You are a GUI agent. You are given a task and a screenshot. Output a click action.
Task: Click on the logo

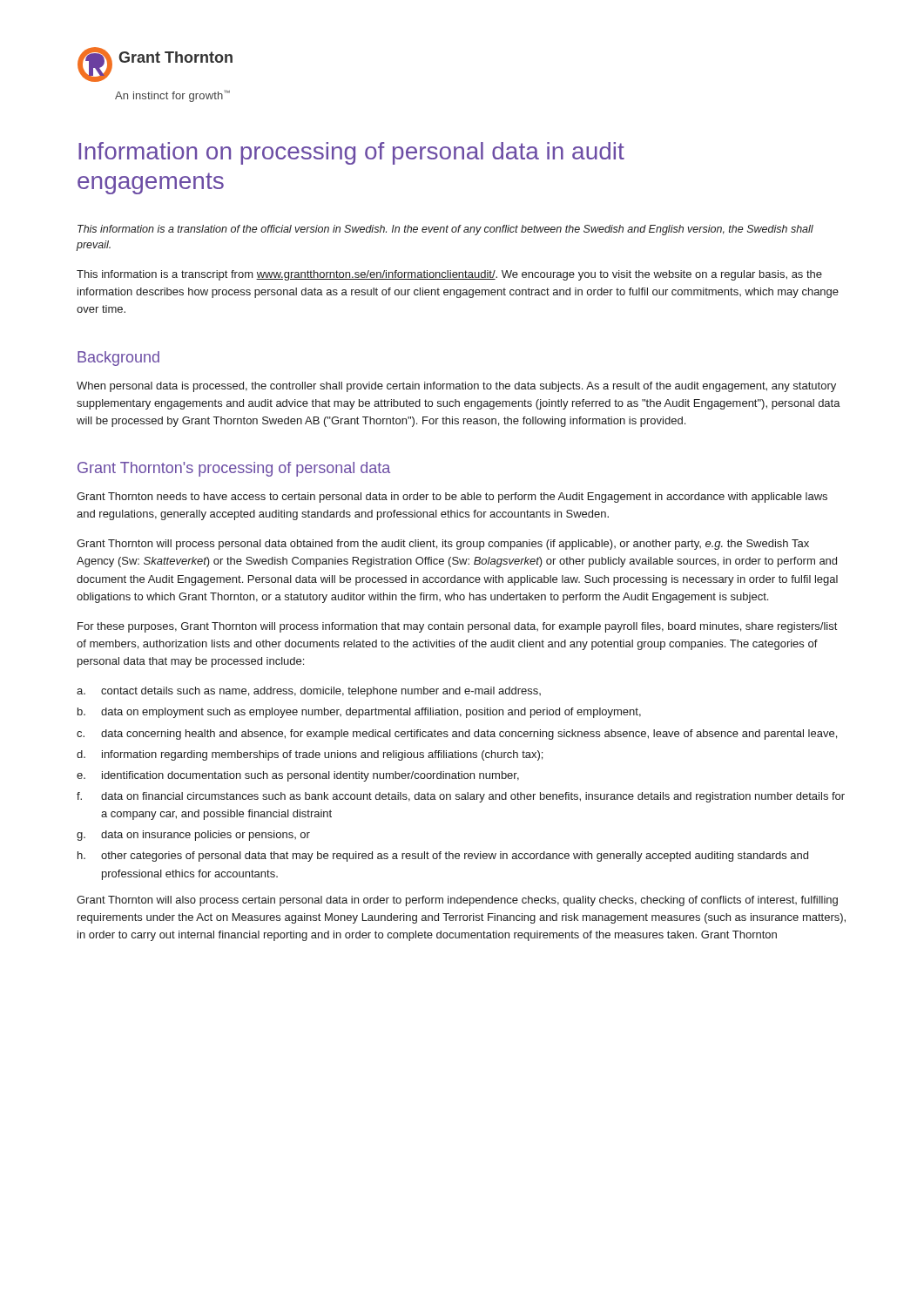pyautogui.click(x=462, y=72)
